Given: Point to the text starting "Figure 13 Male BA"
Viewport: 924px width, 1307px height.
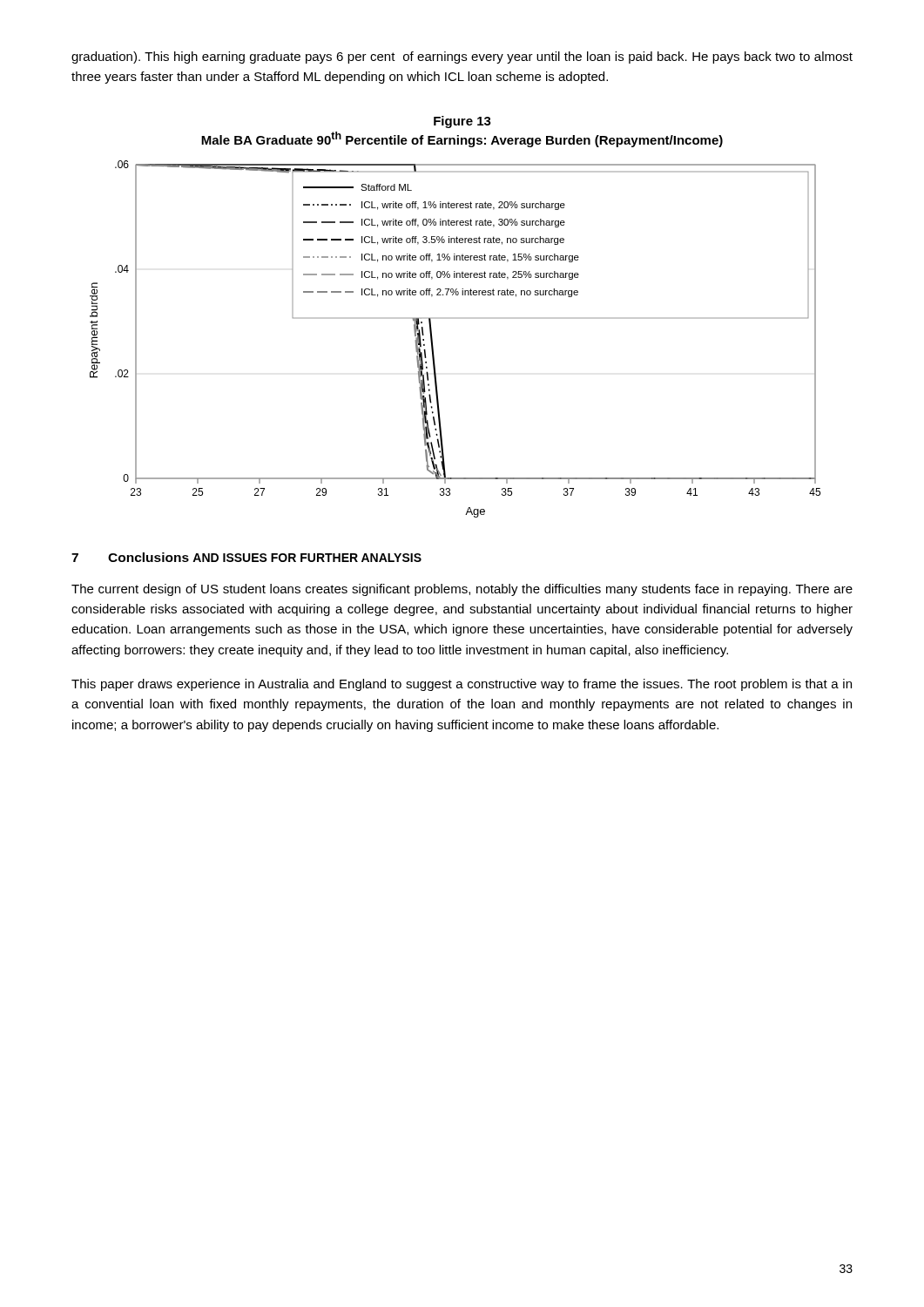Looking at the screenshot, I should click(462, 130).
